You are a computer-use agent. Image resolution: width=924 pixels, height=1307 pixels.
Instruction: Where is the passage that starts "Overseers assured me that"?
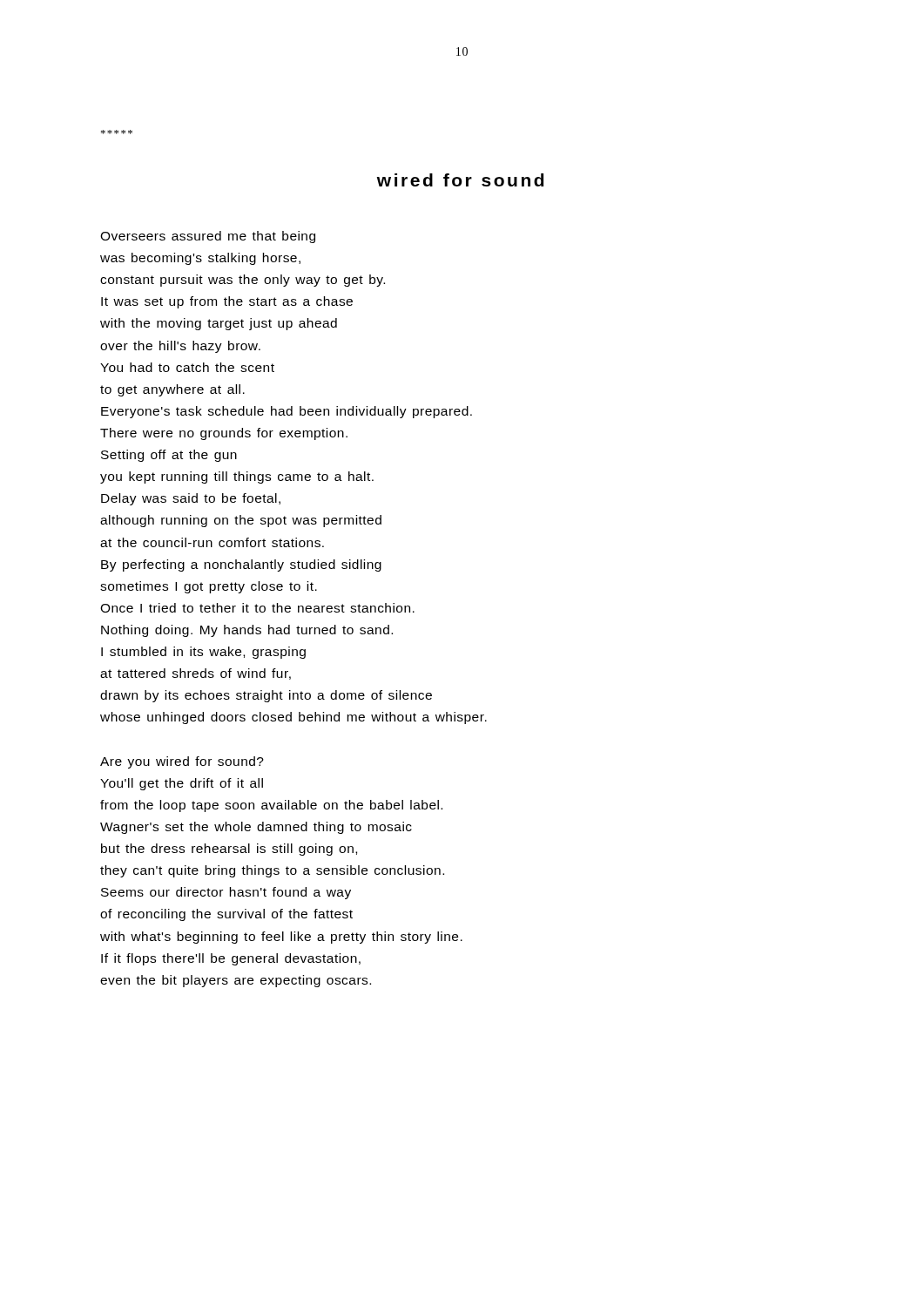point(208,237)
